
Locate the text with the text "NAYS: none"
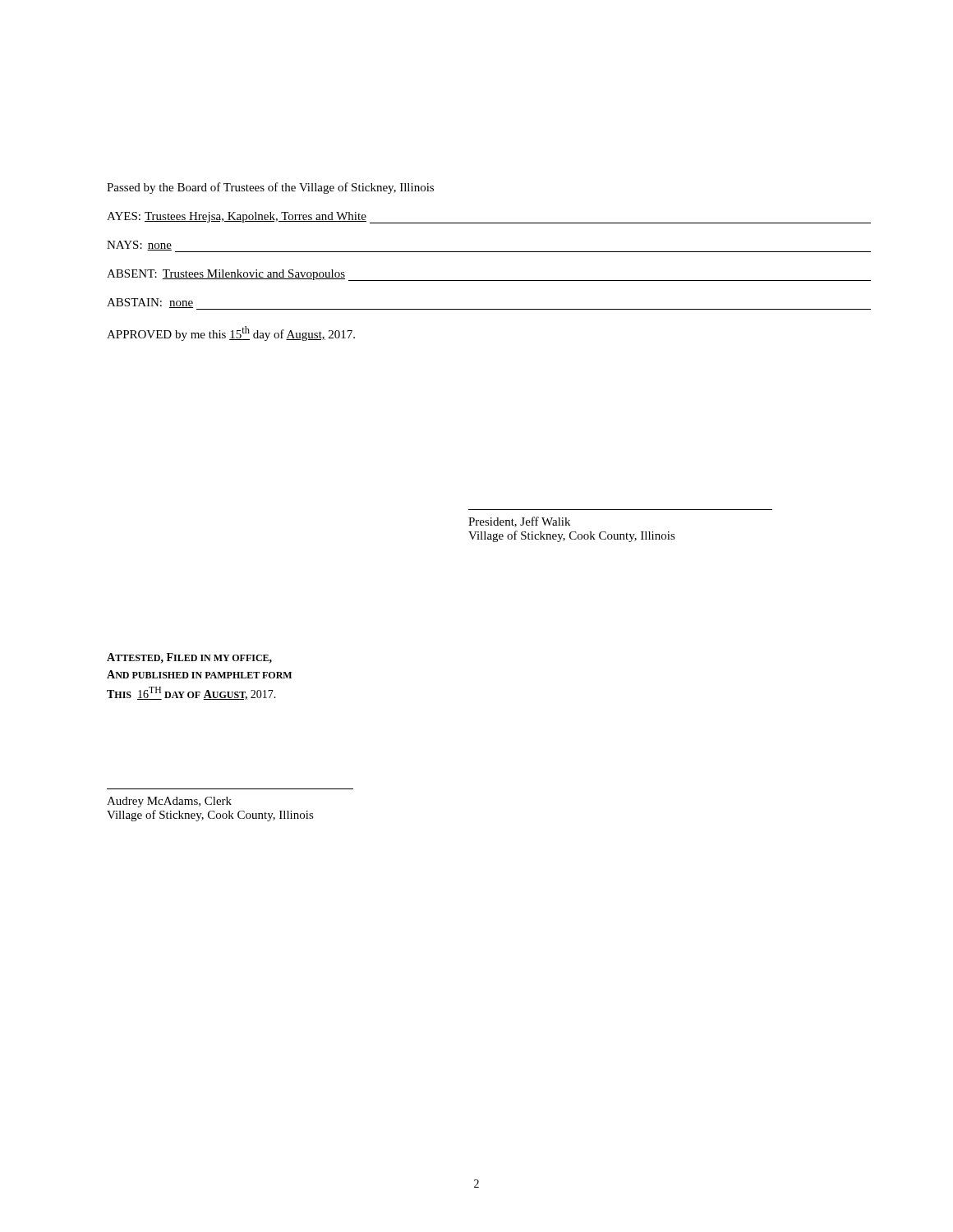tap(489, 245)
